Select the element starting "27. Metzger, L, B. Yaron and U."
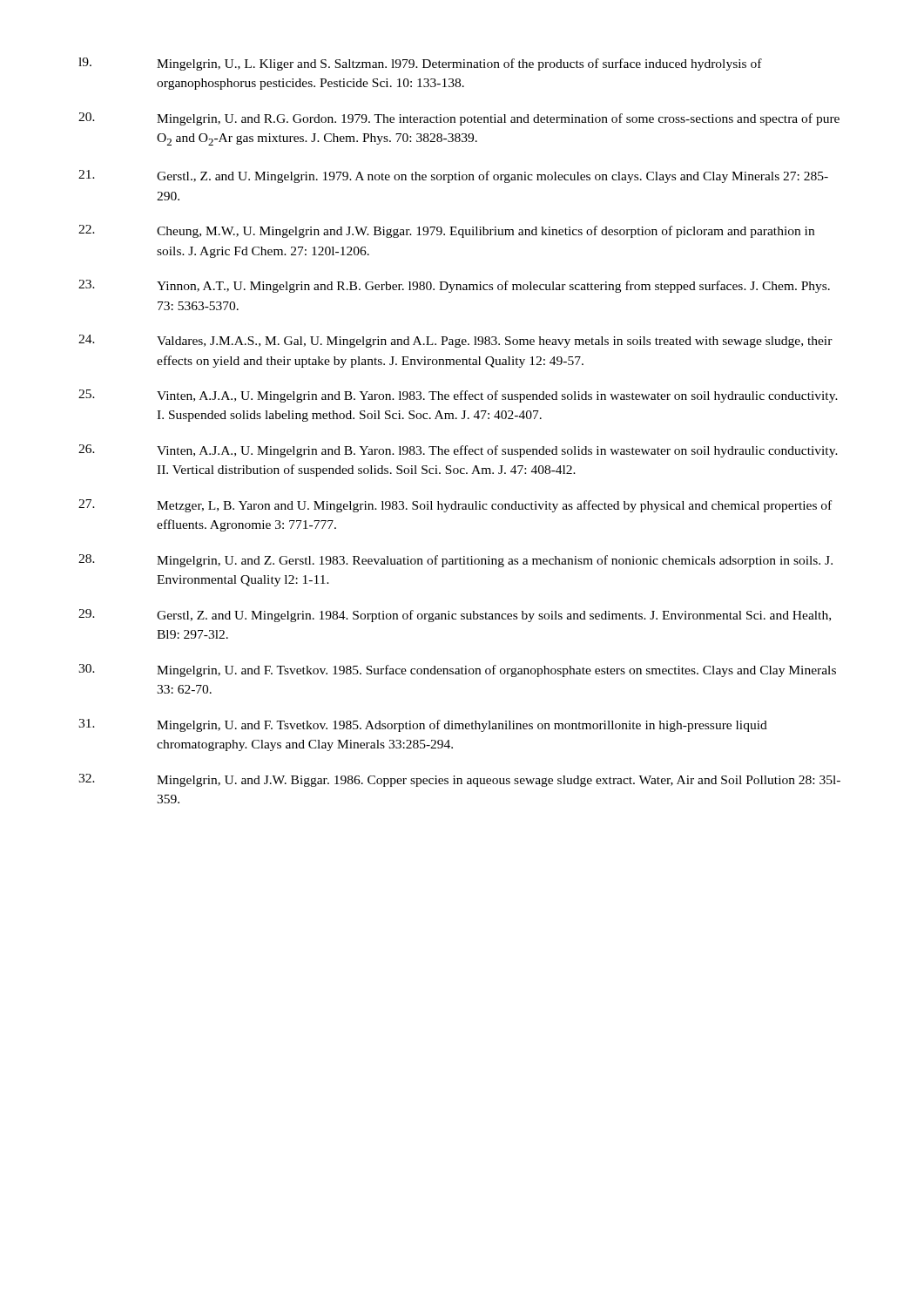This screenshot has width=924, height=1307. pos(462,515)
